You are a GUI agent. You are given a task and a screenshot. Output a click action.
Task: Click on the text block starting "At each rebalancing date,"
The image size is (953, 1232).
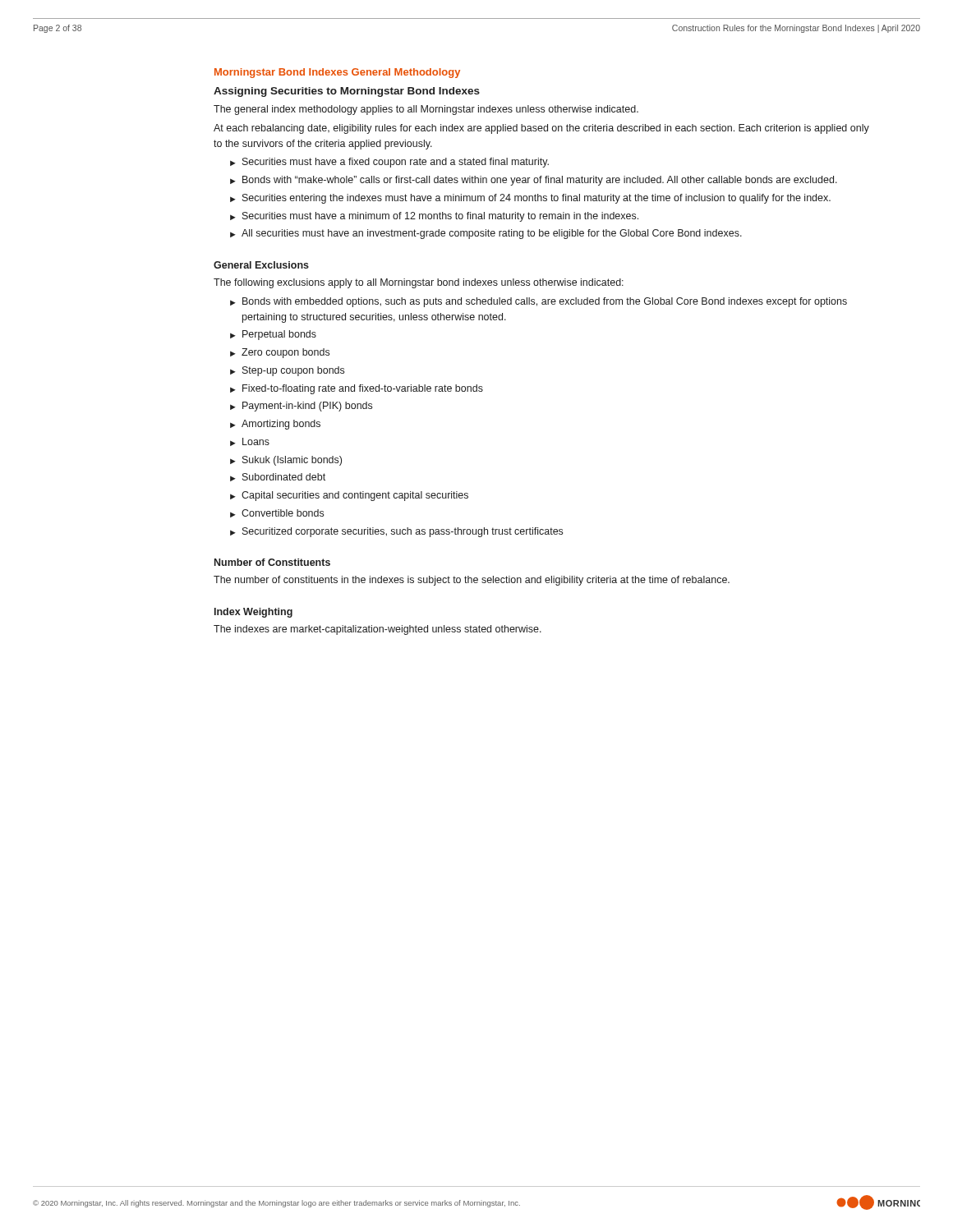point(541,136)
